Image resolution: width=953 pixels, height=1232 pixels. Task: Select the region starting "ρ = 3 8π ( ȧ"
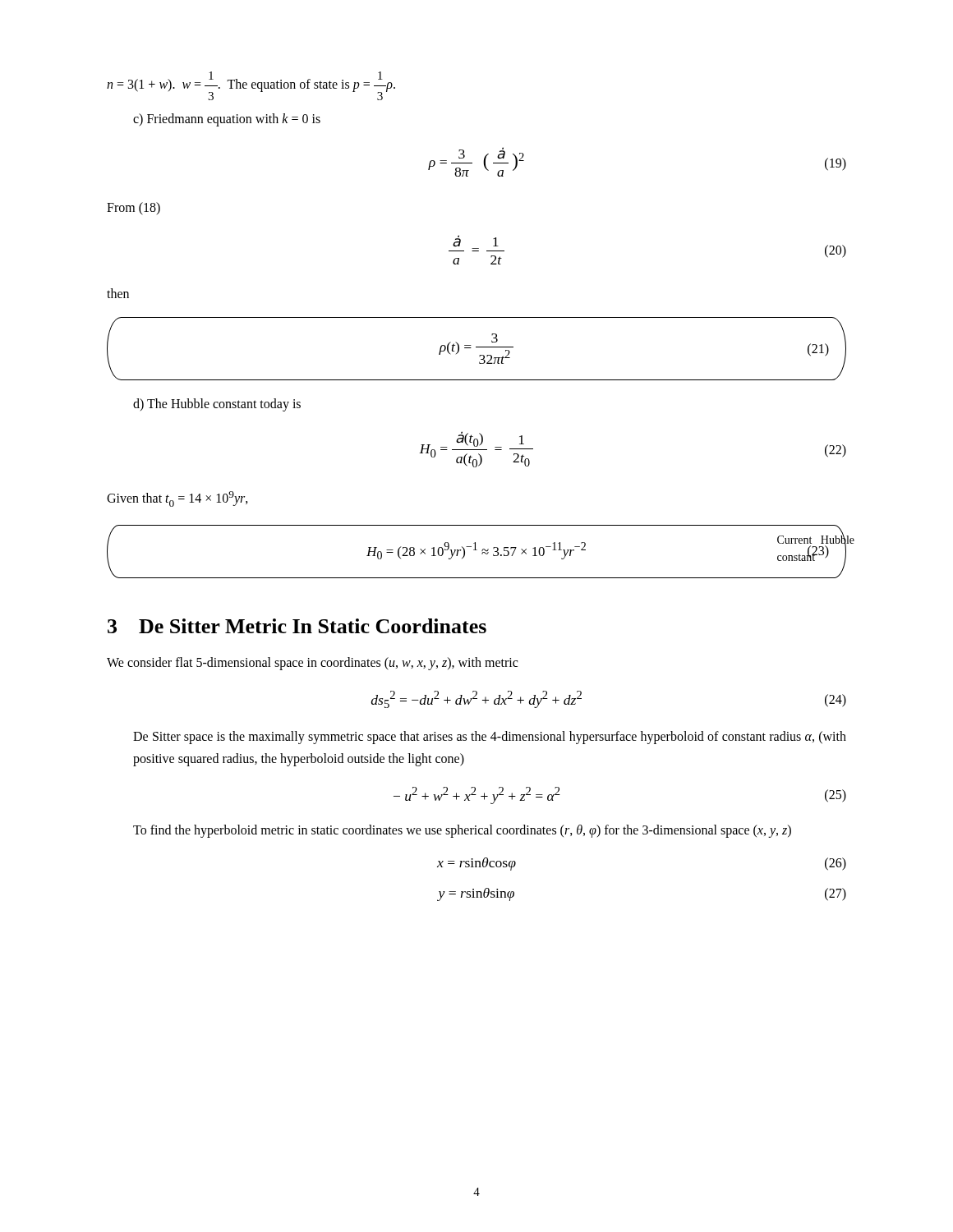[485, 161]
